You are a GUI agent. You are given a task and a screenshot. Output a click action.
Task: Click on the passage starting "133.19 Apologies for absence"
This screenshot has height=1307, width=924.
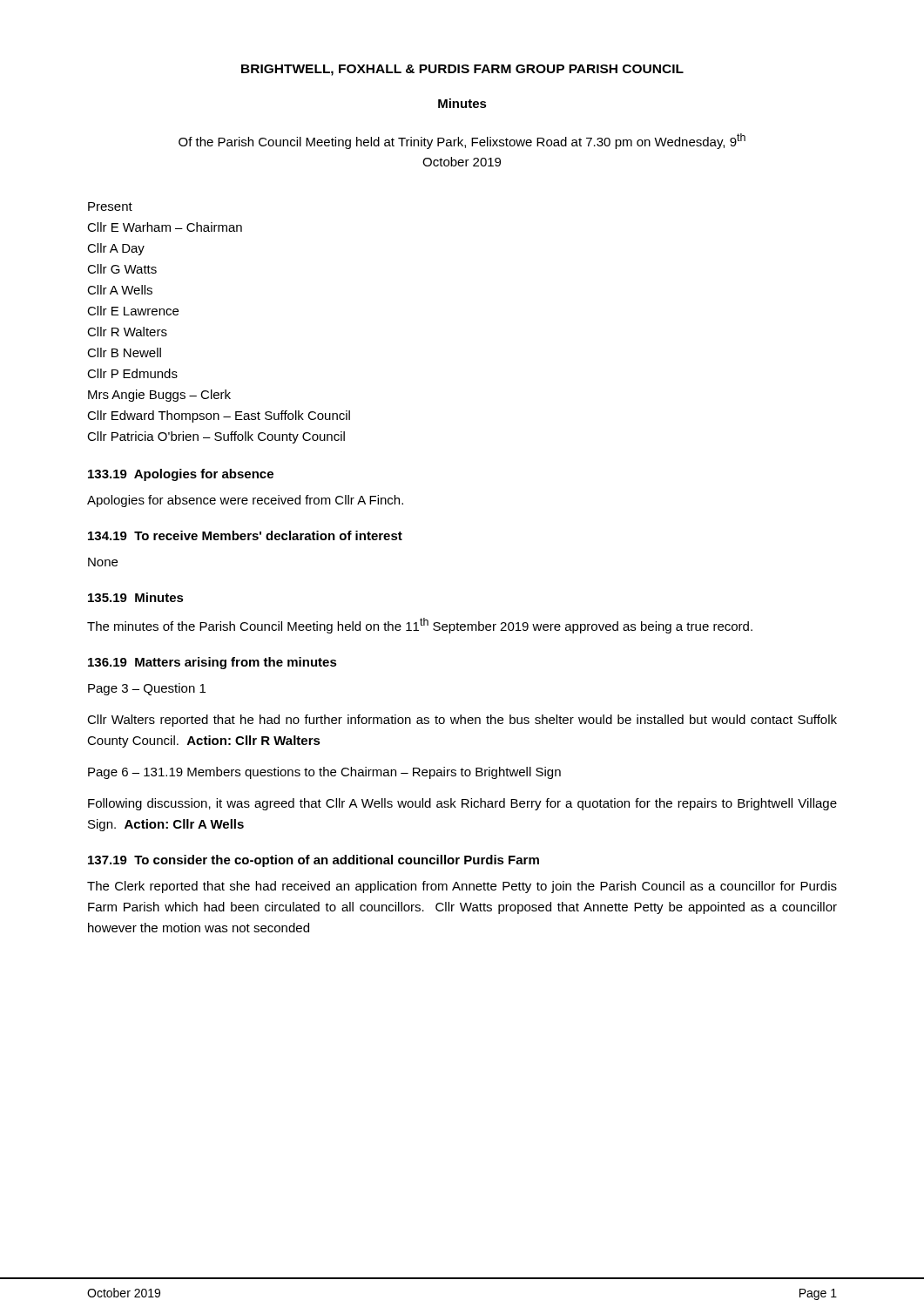click(181, 474)
